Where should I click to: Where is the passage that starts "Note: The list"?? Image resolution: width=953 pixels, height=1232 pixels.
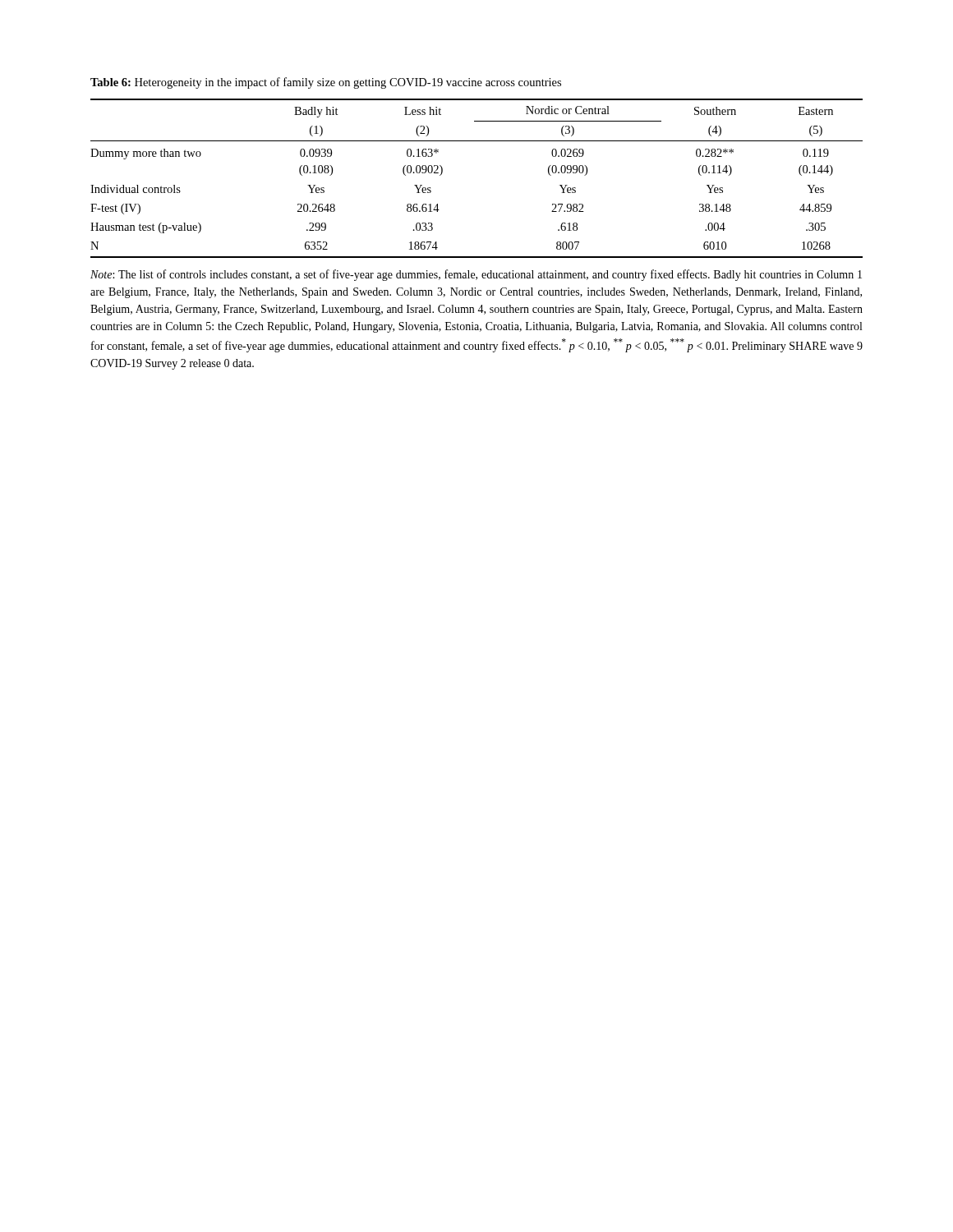(x=476, y=319)
